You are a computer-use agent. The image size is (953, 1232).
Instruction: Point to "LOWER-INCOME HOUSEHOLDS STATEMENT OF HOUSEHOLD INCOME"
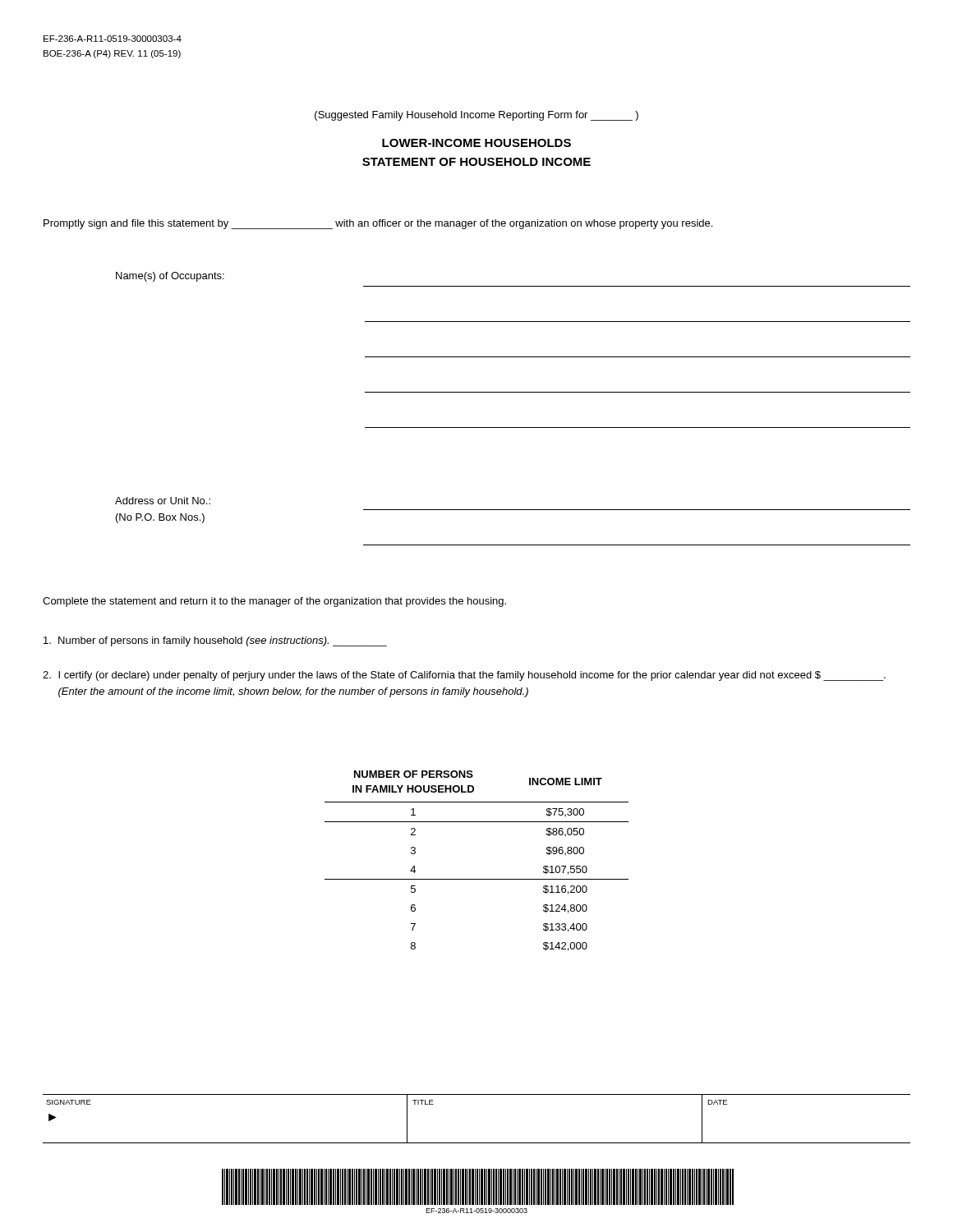[x=476, y=152]
